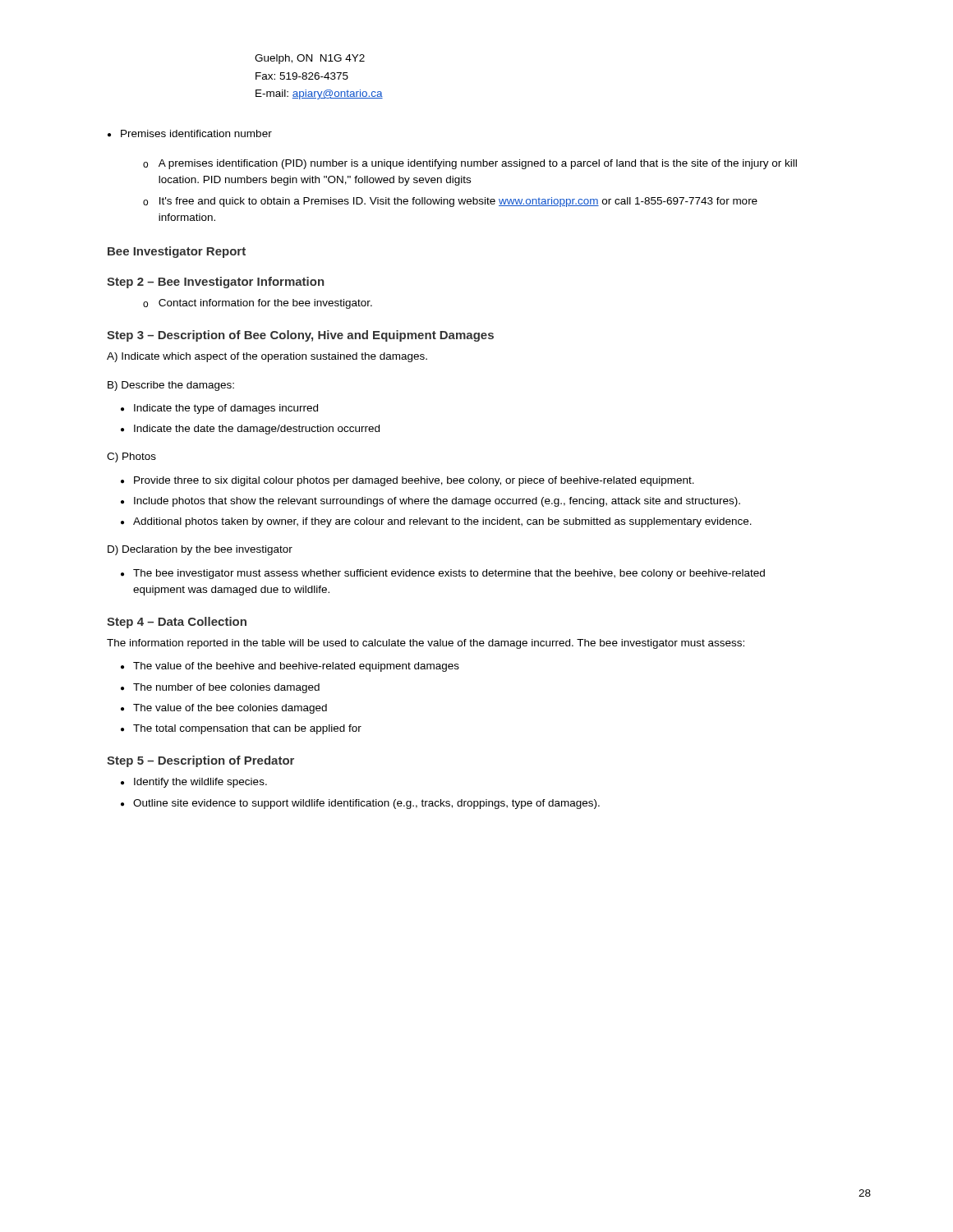Image resolution: width=953 pixels, height=1232 pixels.
Task: Find the passage starting "Guelph, ON N1G 4Y2 Fax: 519-826-4375 E-mail:"
Action: pyautogui.click(x=319, y=76)
